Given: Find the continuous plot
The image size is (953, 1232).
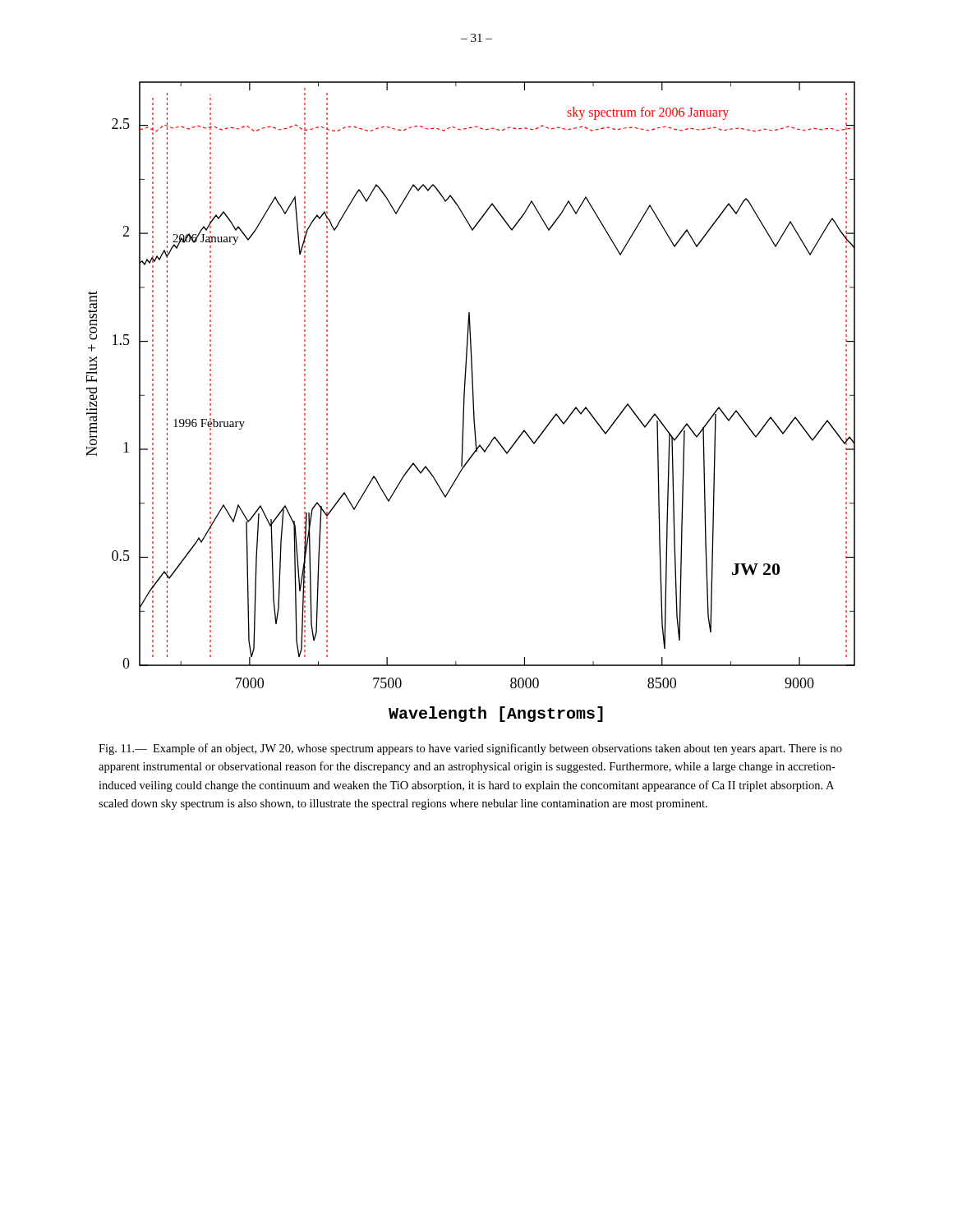Looking at the screenshot, I should [x=476, y=396].
